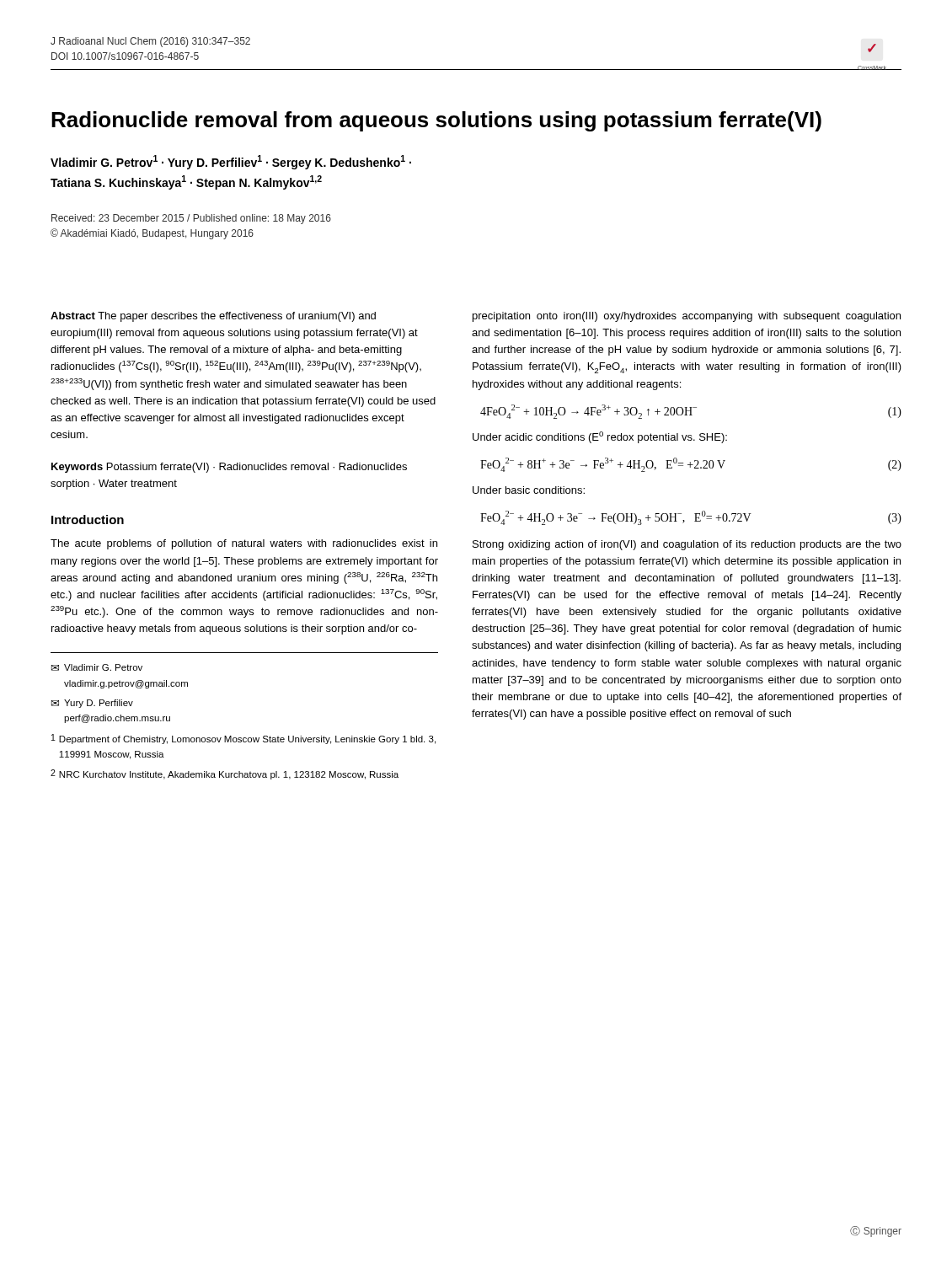The height and width of the screenshot is (1264, 952).
Task: Click on the text block starting "Radionuclide removal from"
Action: pos(436,120)
